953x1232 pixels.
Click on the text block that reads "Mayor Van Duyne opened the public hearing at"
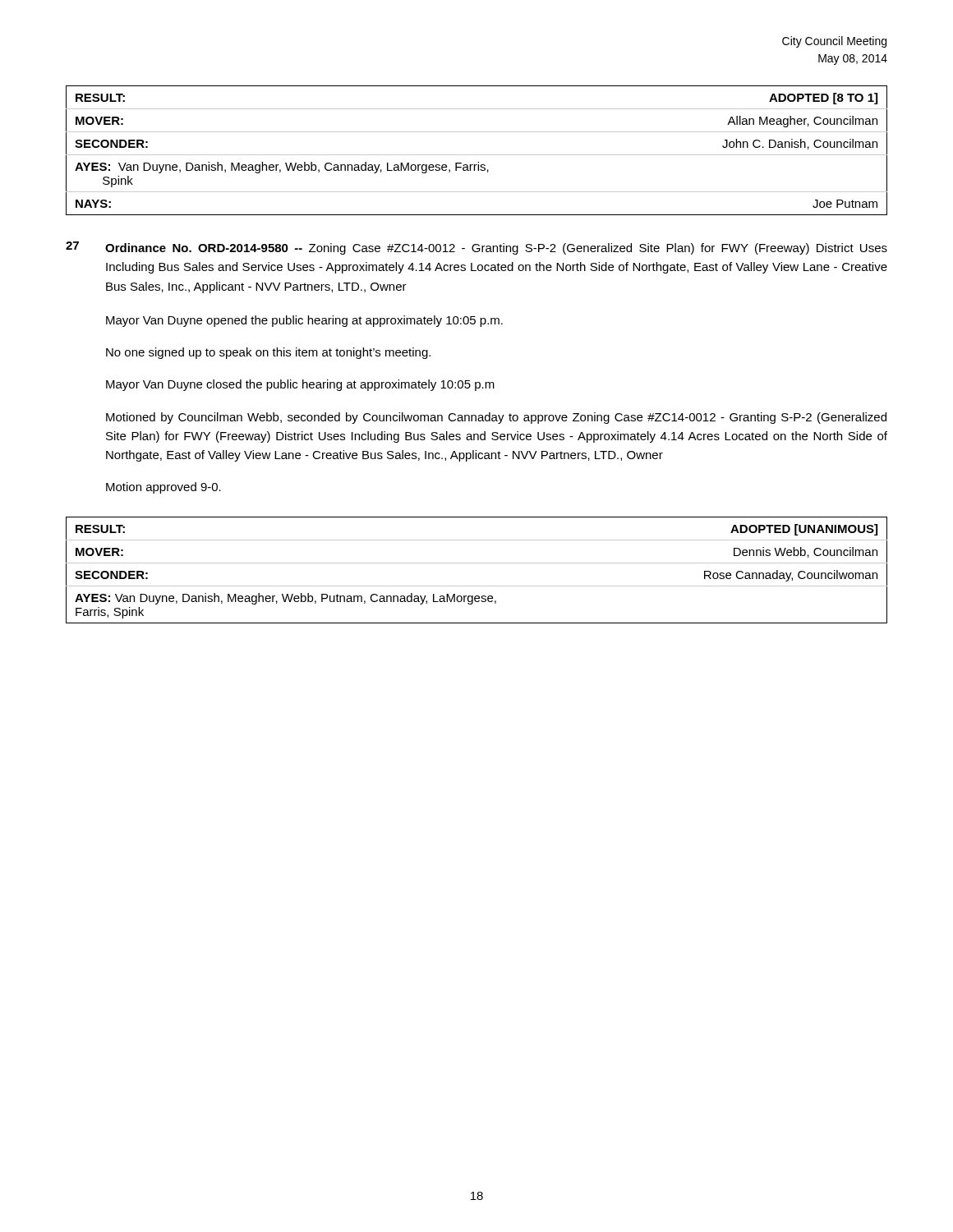(304, 320)
